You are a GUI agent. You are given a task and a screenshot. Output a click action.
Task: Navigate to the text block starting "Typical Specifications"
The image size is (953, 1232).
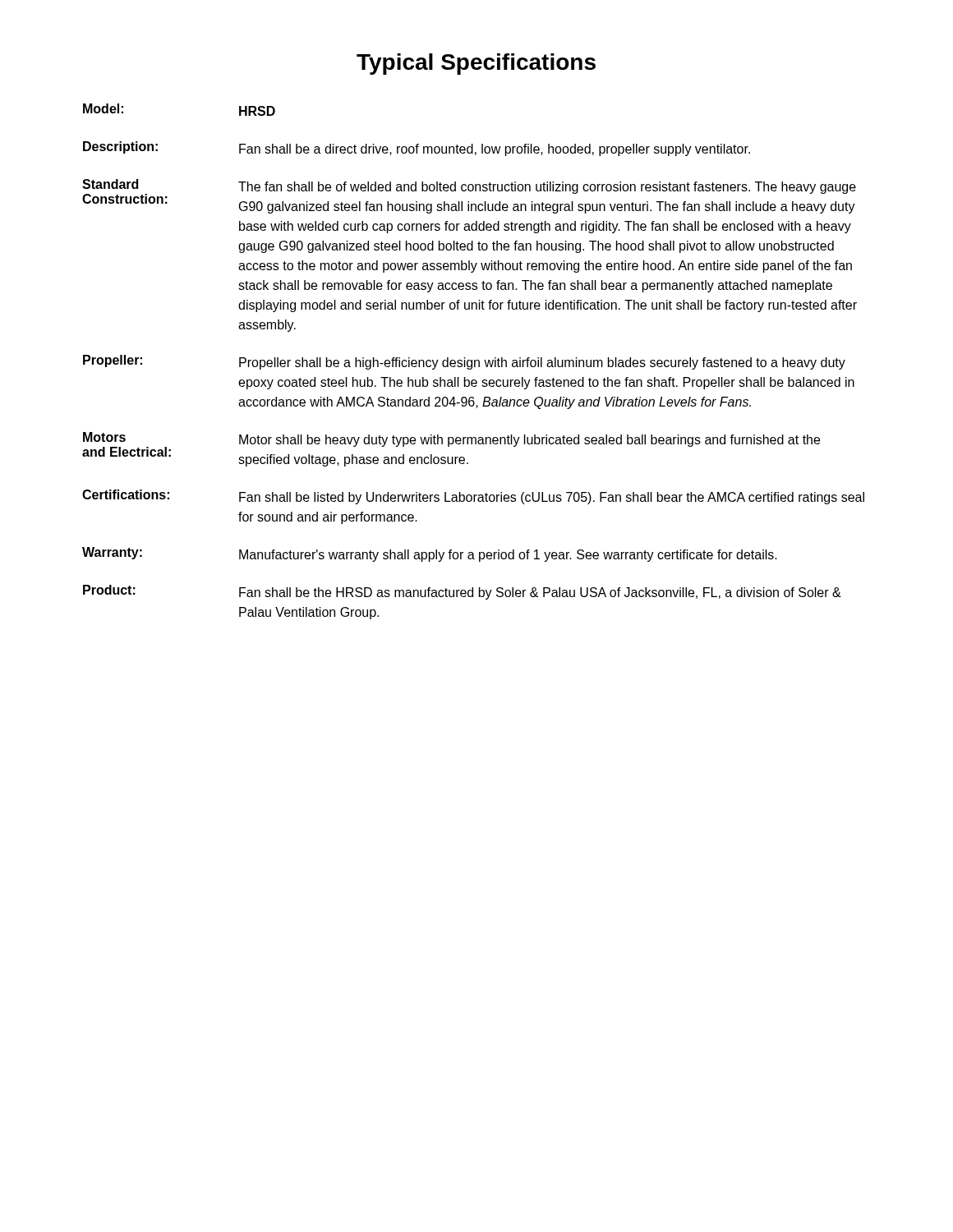coord(476,62)
